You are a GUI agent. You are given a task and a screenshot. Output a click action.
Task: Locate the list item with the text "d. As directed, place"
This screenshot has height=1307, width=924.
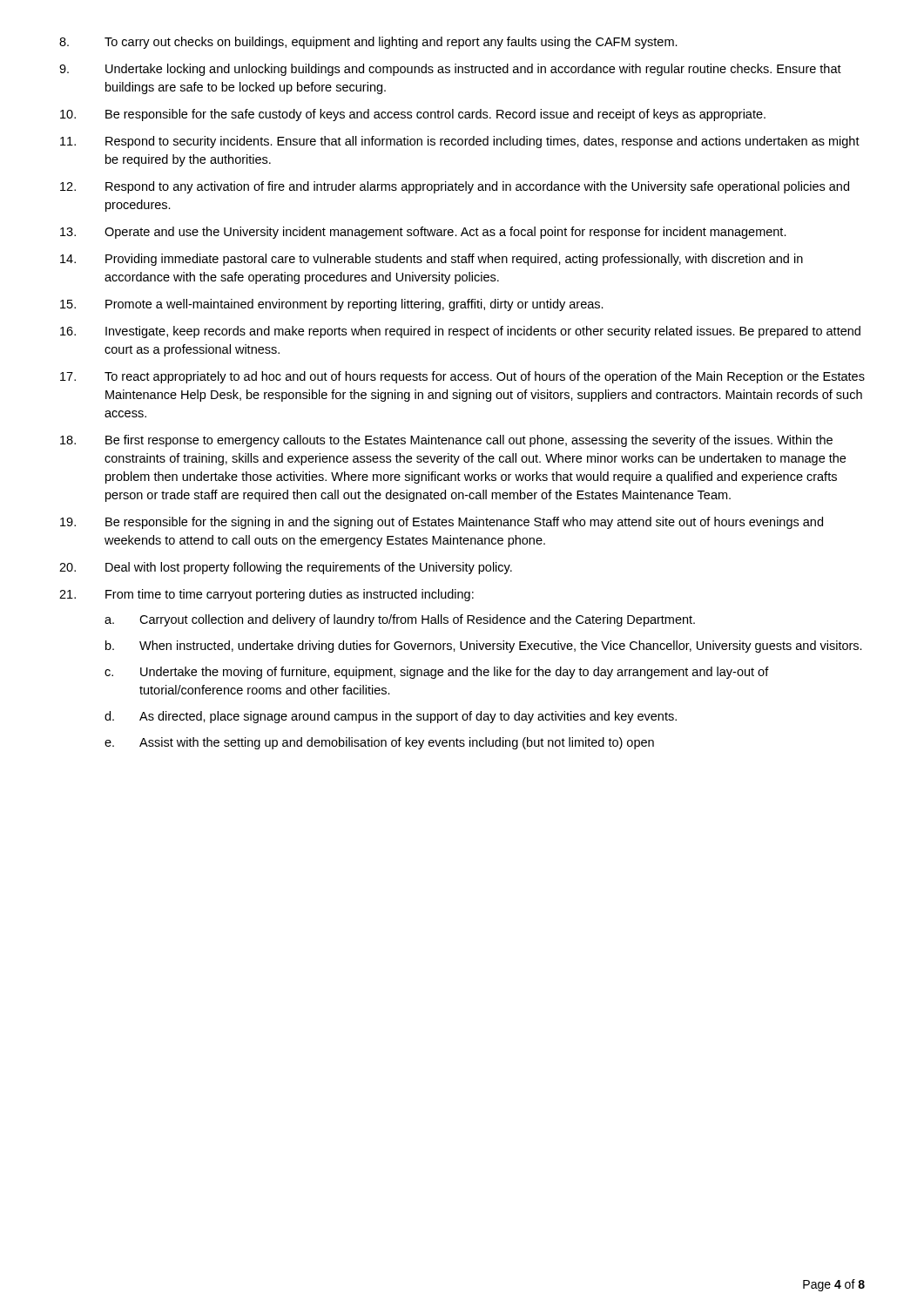pos(485,717)
